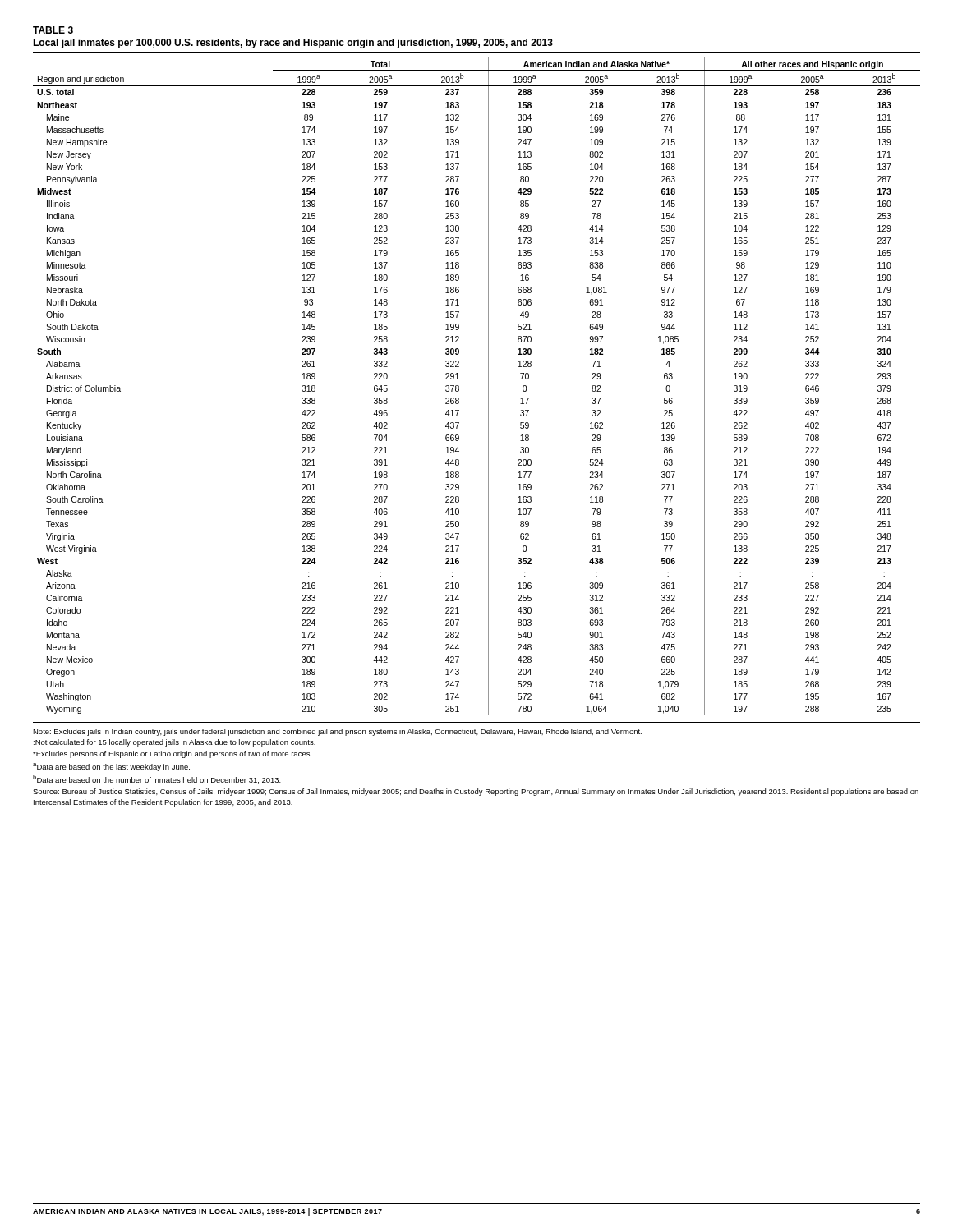Find the table that mentions "South Dakota"

(x=476, y=386)
